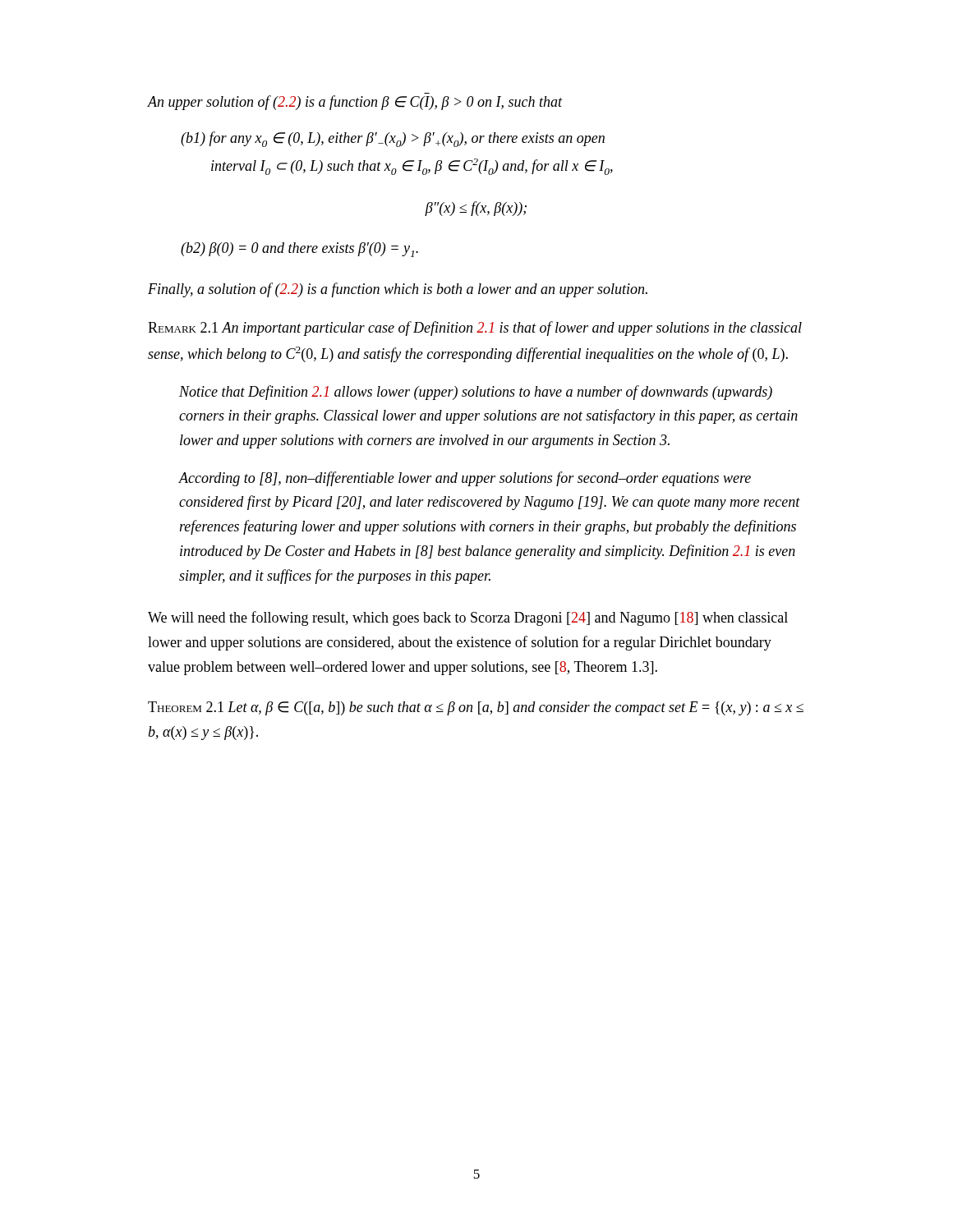This screenshot has width=953, height=1232.
Task: Click a formula
Action: click(x=476, y=208)
